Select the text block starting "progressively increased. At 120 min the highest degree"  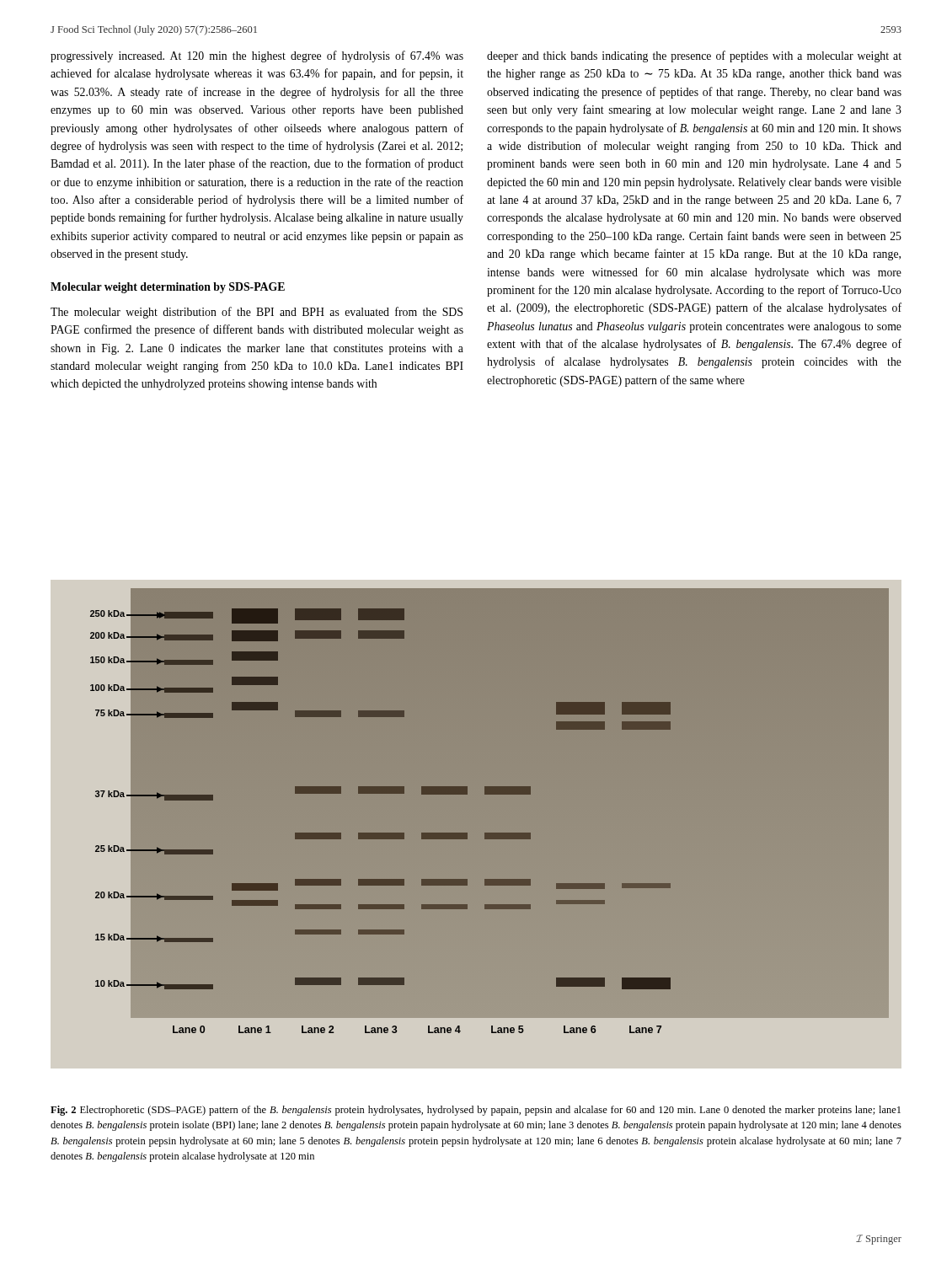[257, 155]
